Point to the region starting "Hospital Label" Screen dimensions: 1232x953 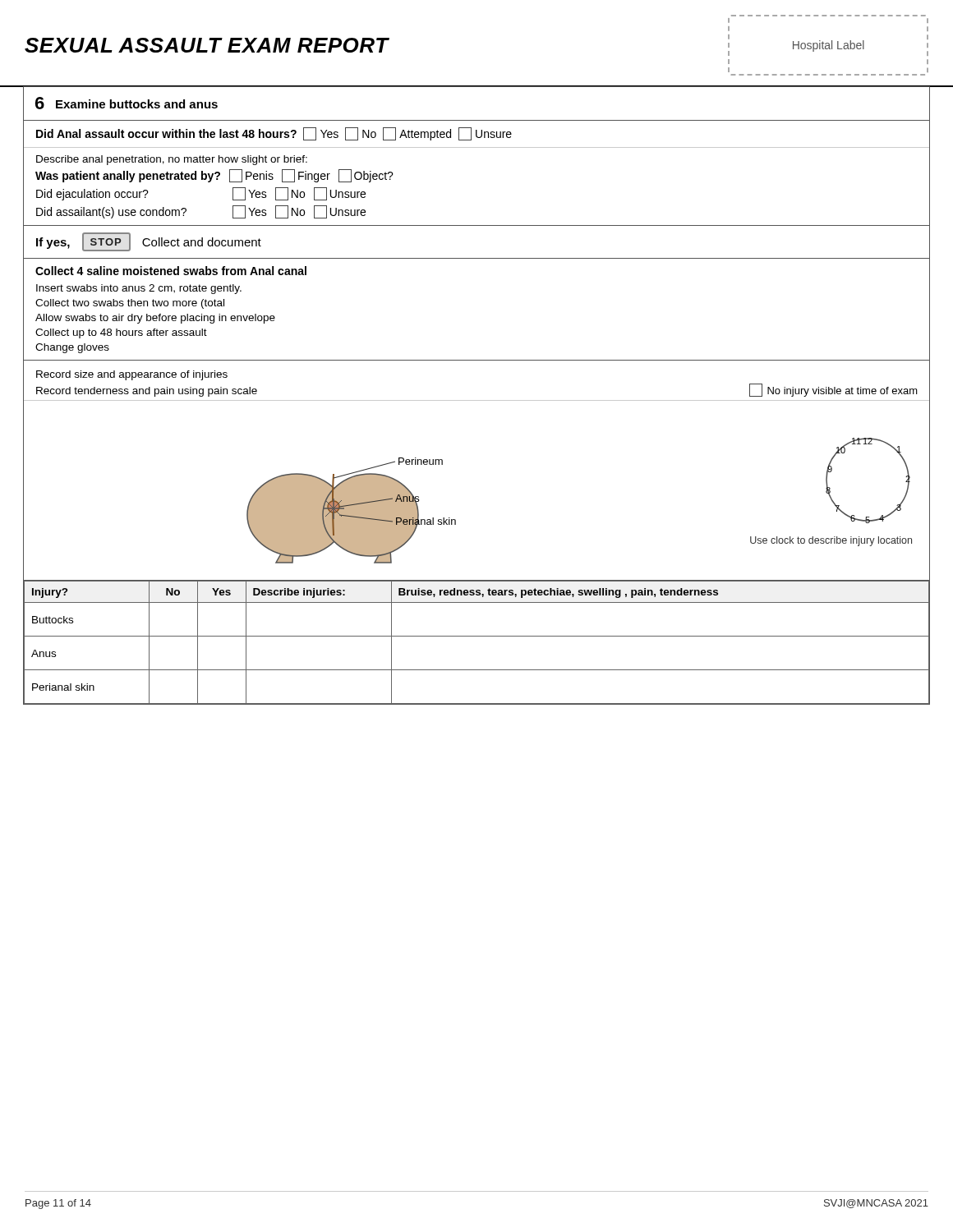[828, 45]
